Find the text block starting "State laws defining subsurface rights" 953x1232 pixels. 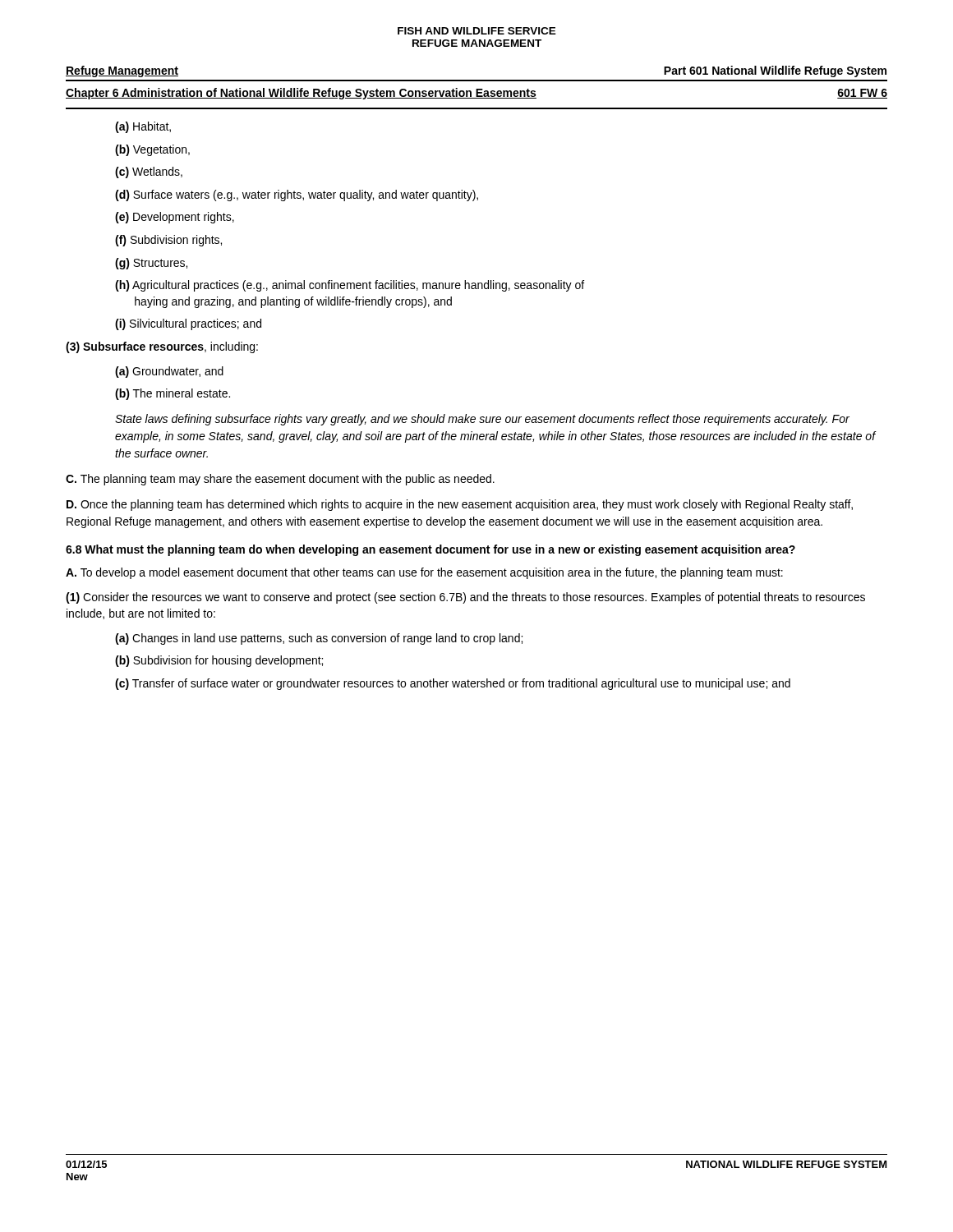pyautogui.click(x=495, y=436)
